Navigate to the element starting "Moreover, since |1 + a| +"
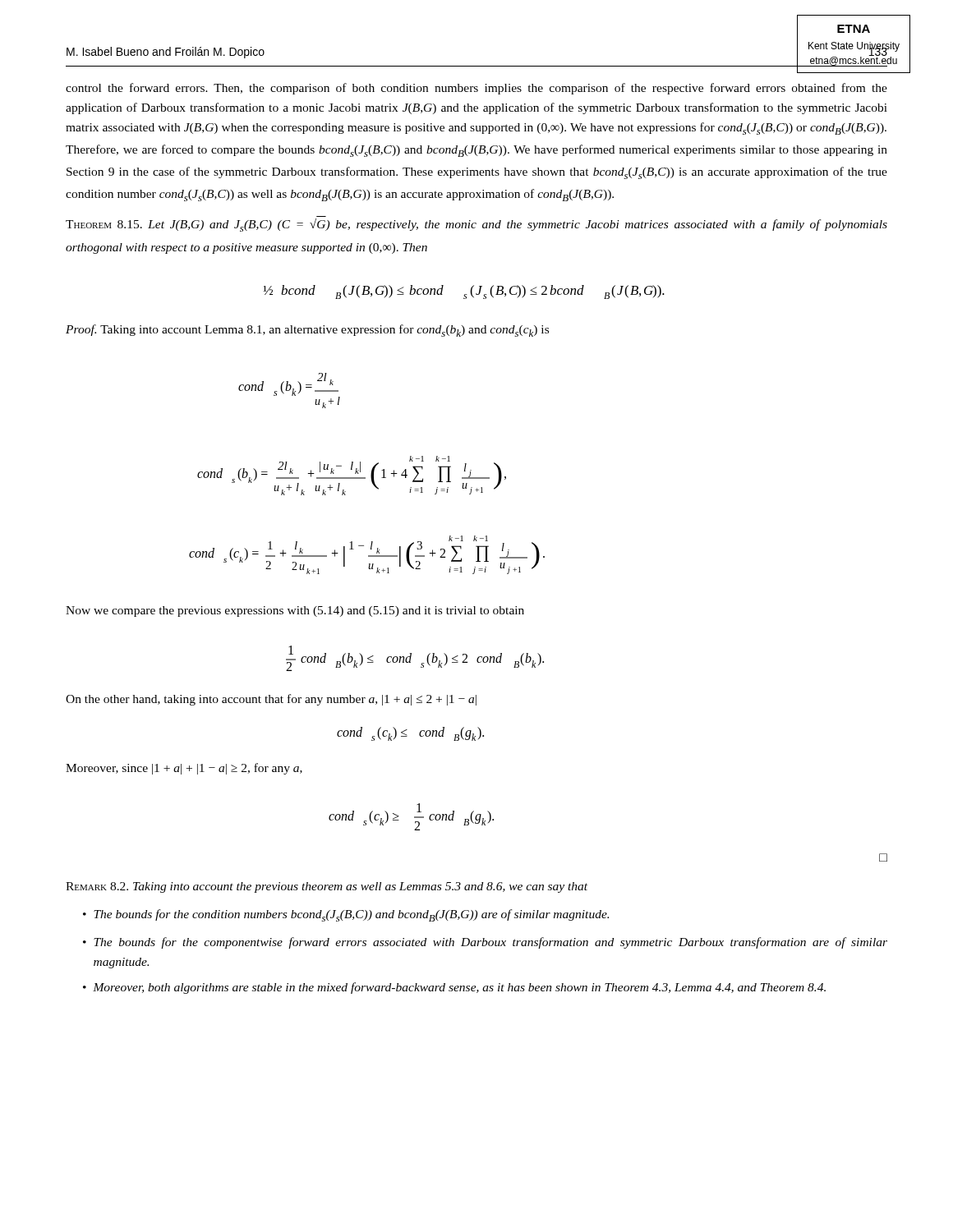 click(184, 769)
